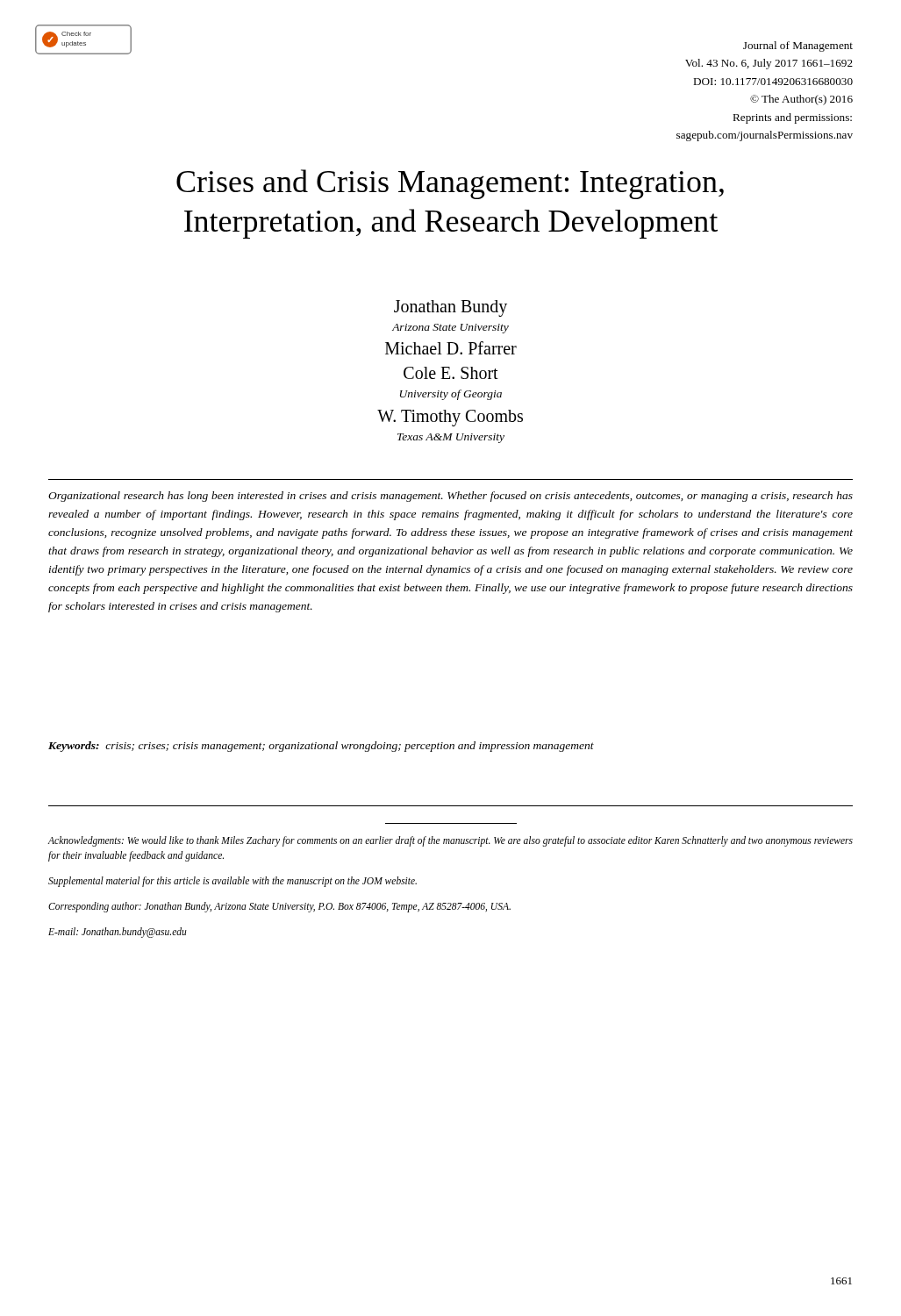This screenshot has width=901, height=1316.
Task: Locate the element starting "Supplemental material for this article is available with"
Action: tap(233, 881)
